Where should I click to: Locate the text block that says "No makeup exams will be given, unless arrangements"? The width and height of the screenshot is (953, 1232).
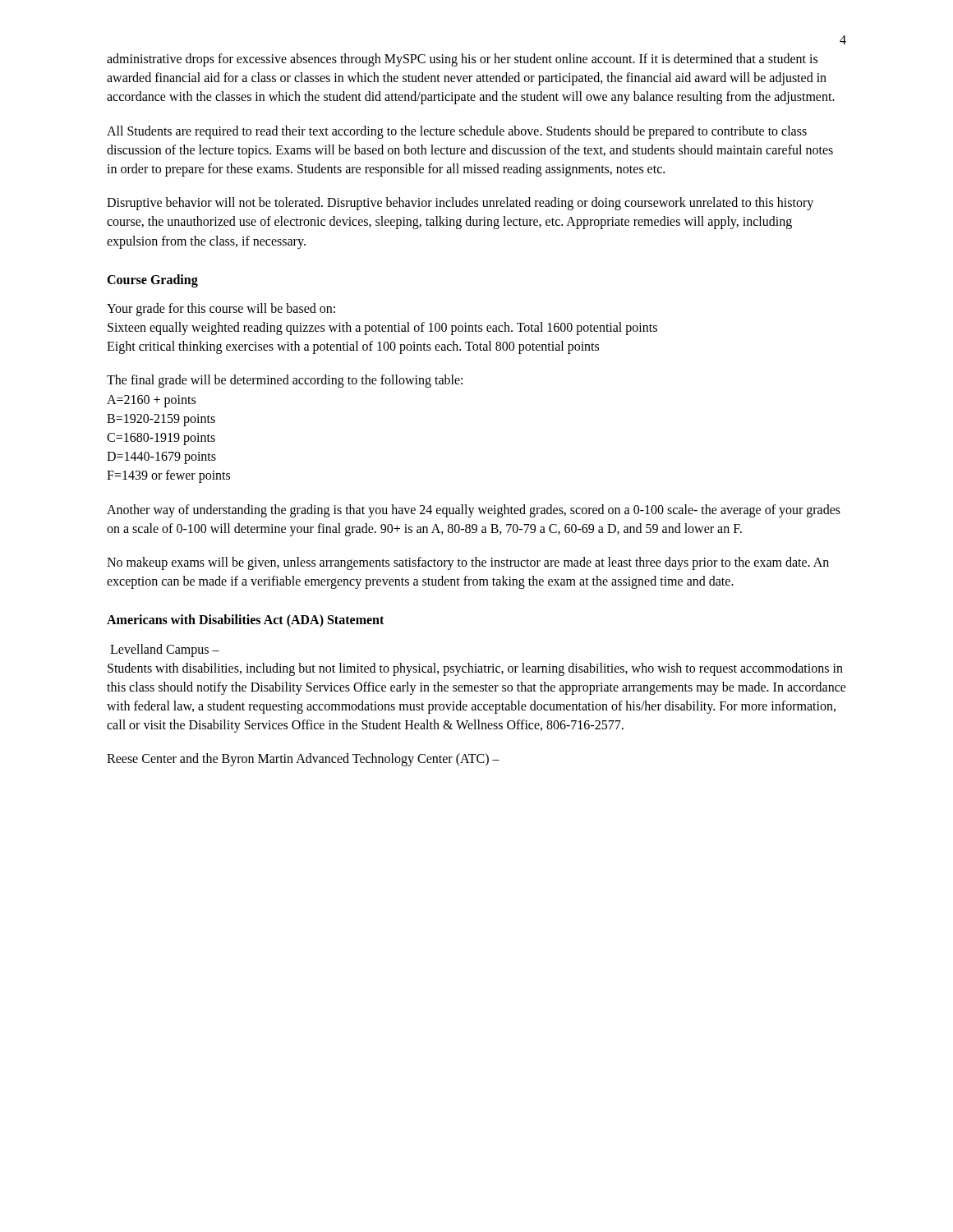(468, 572)
